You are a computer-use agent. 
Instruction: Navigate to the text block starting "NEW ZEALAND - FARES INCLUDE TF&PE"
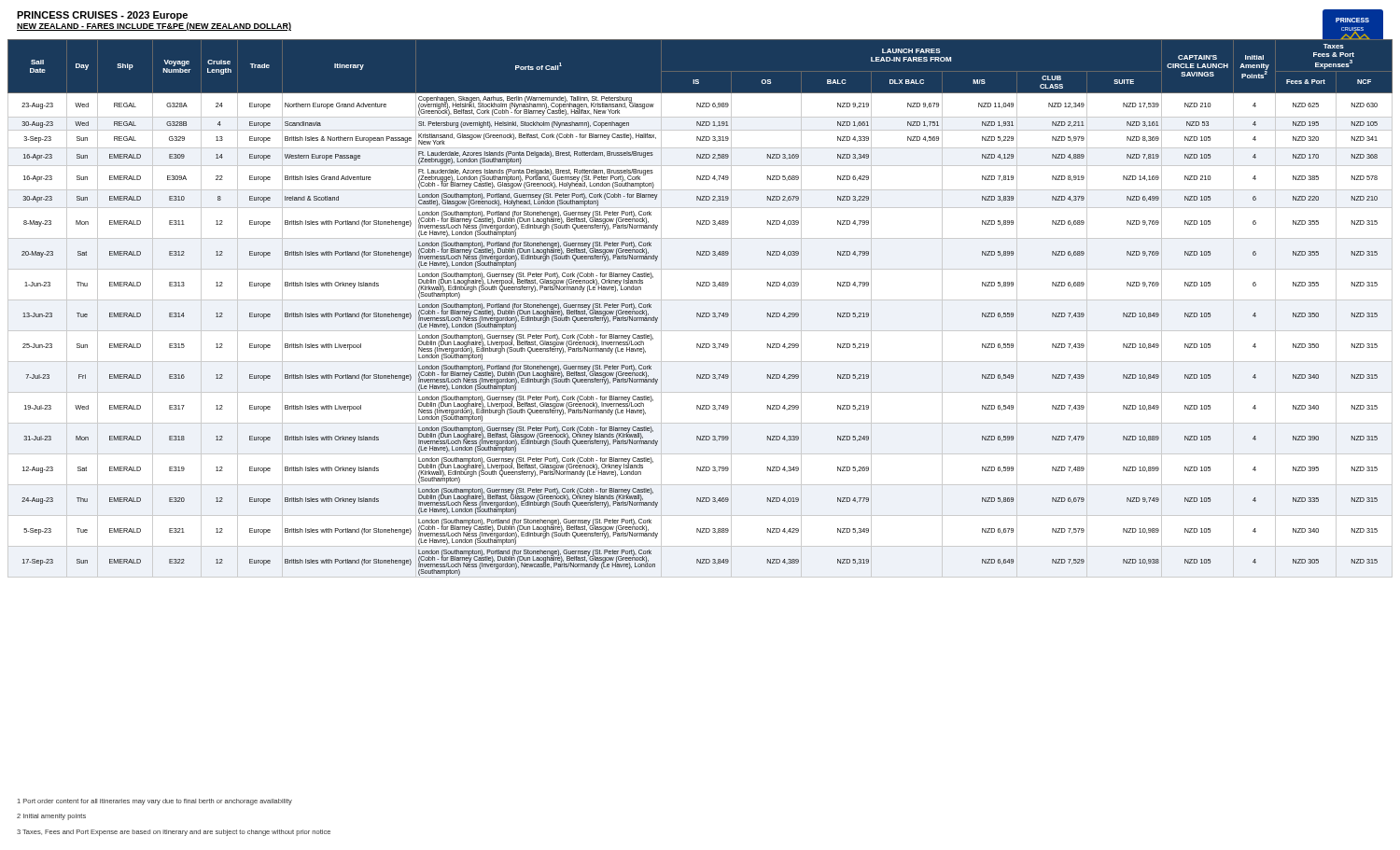(154, 26)
